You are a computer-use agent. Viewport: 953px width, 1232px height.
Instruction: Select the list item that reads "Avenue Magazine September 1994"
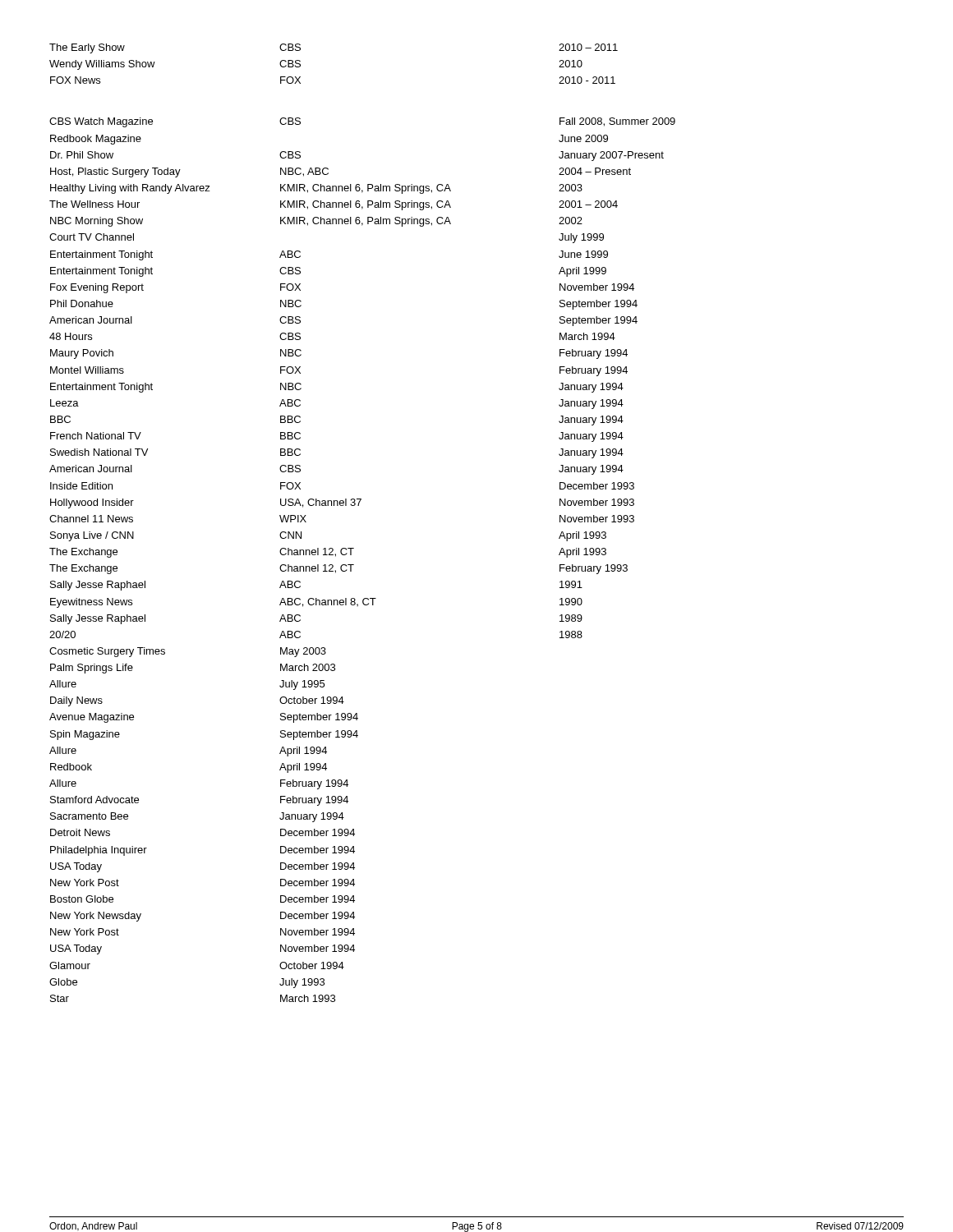coord(92,717)
